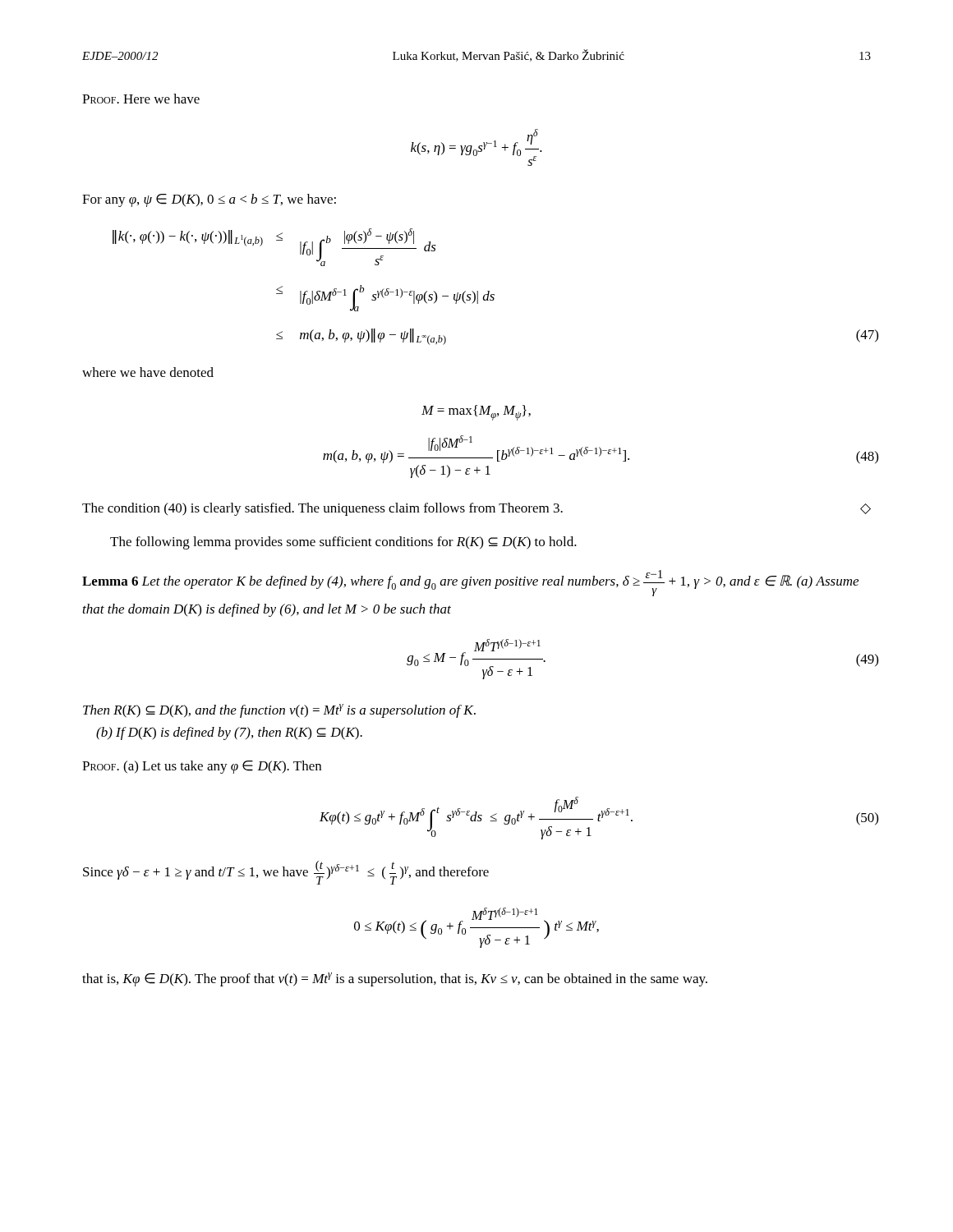953x1232 pixels.
Task: Where does it say "Proof. Here we have"?
Action: click(x=141, y=99)
